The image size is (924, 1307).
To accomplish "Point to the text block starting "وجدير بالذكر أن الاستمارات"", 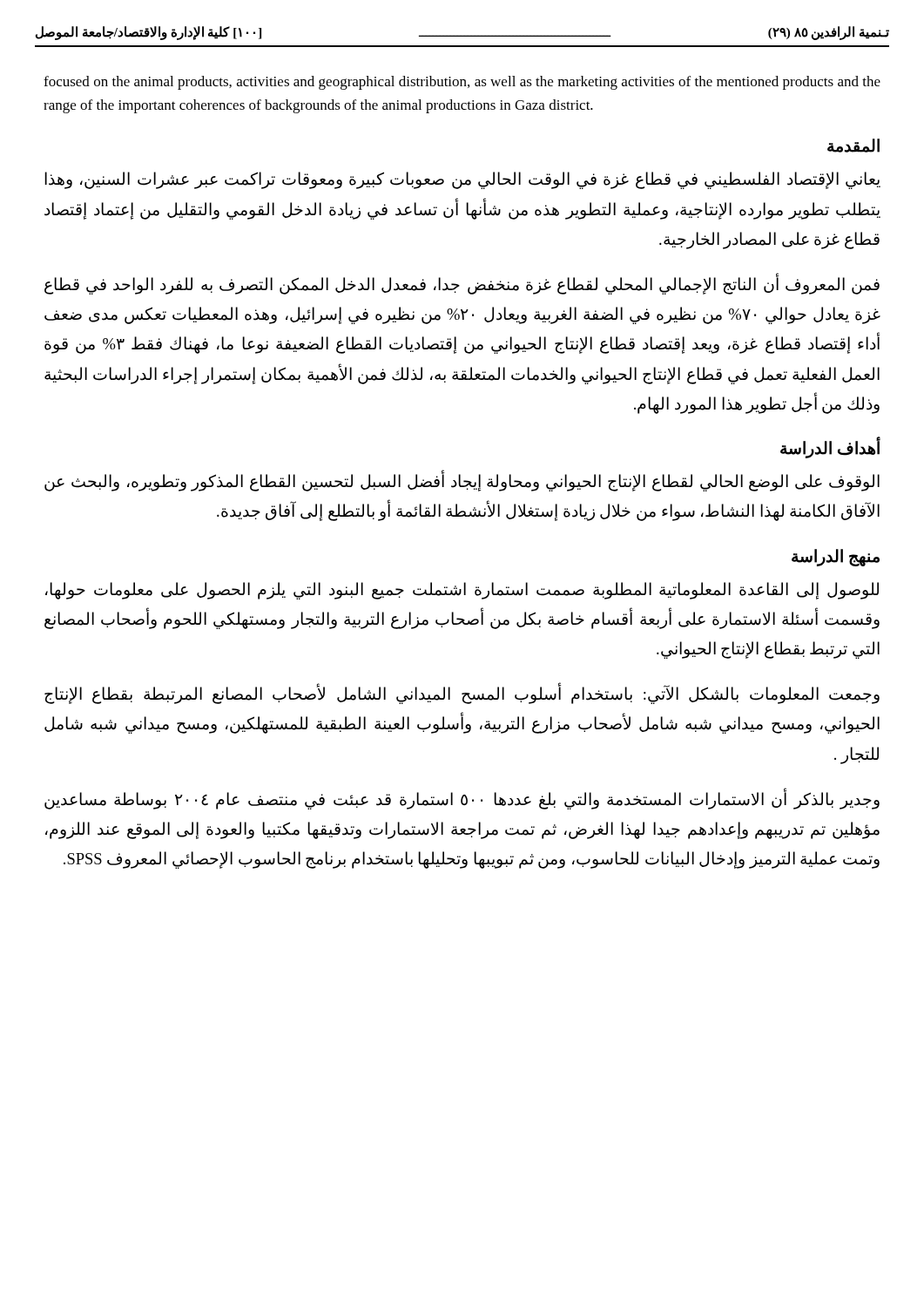I will [x=462, y=830].
